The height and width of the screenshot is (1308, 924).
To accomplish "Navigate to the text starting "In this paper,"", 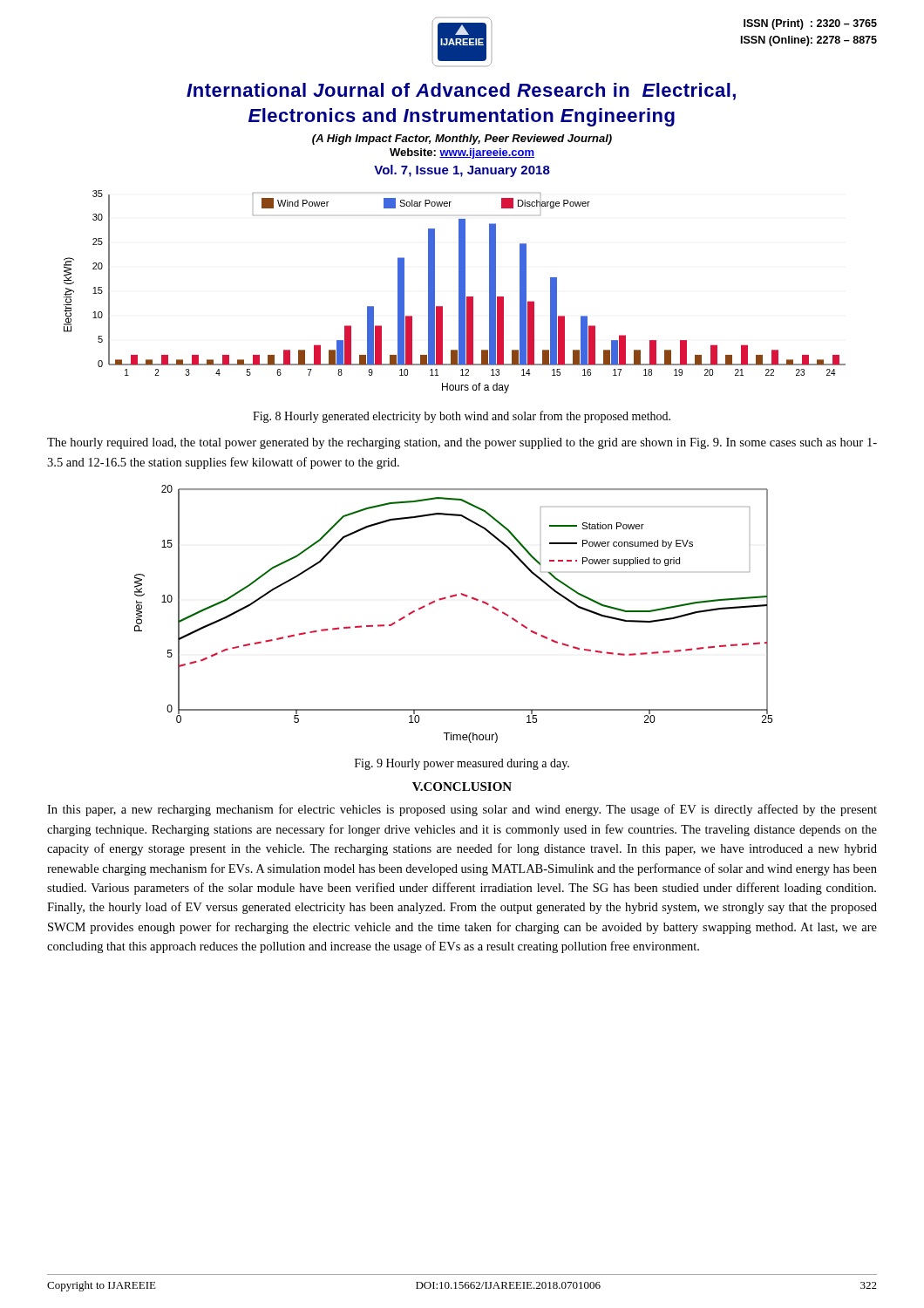I will point(462,878).
